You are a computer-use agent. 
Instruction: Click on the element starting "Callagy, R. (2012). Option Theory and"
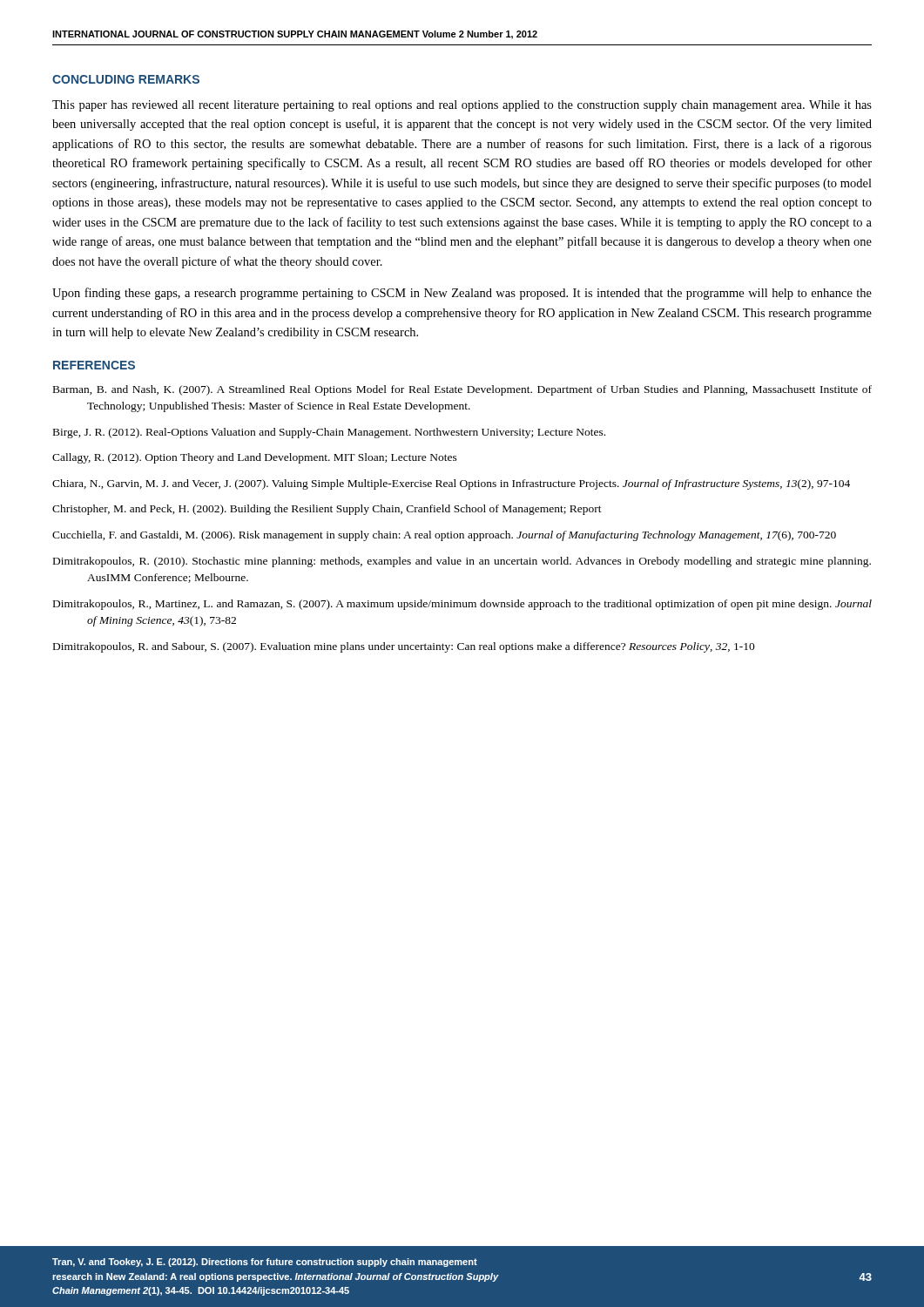(x=255, y=457)
